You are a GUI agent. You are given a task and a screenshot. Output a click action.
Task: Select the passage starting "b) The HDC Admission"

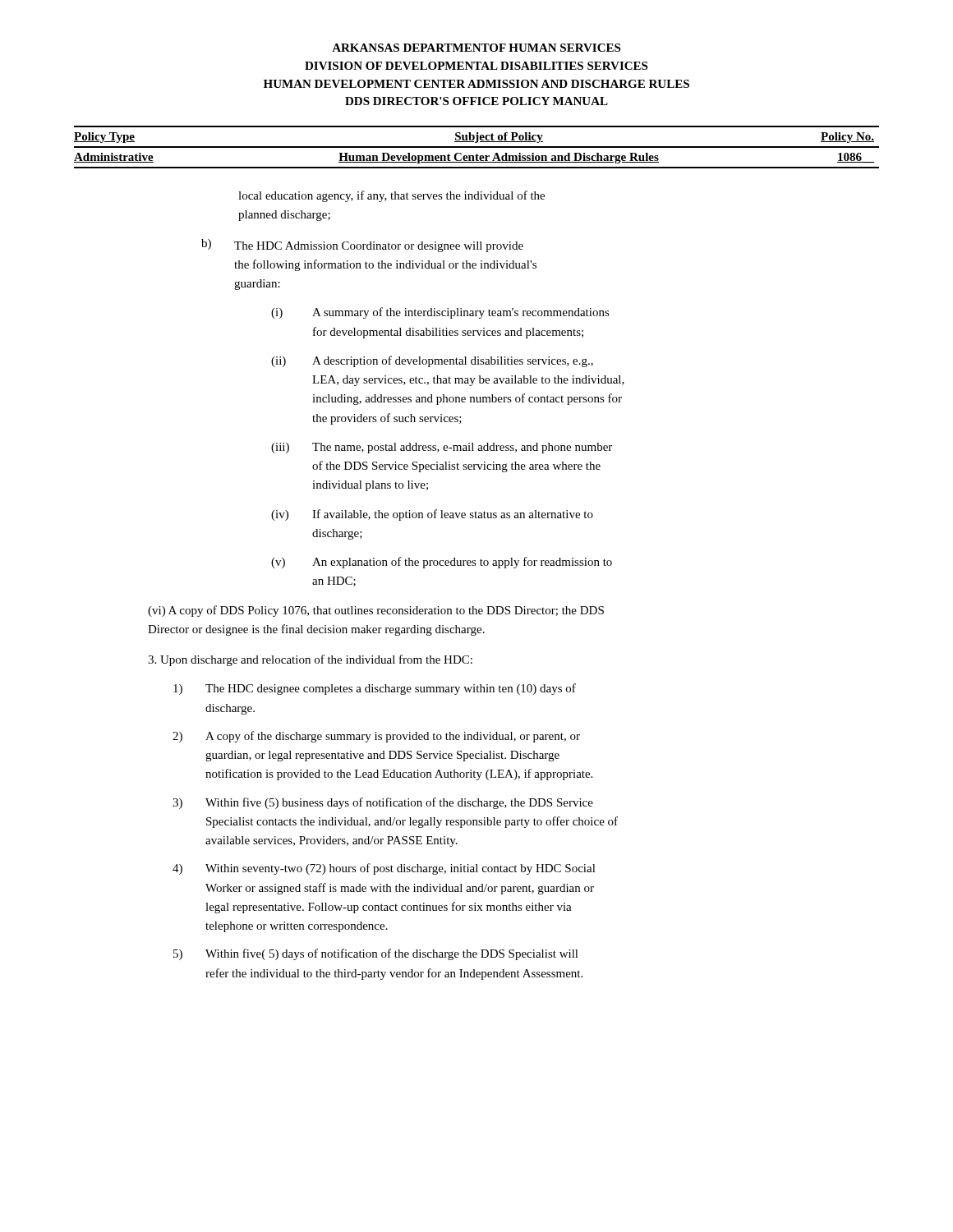click(x=540, y=265)
